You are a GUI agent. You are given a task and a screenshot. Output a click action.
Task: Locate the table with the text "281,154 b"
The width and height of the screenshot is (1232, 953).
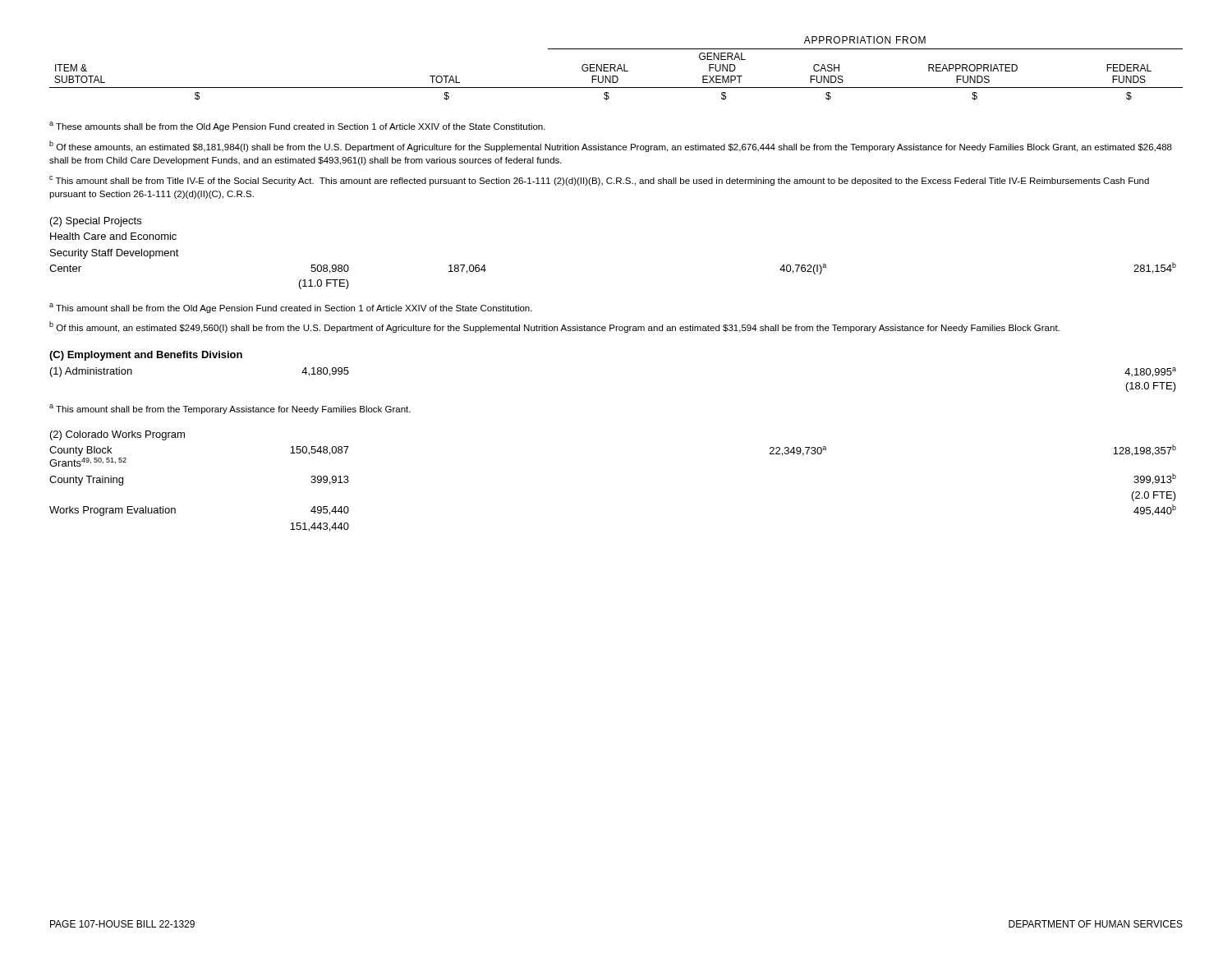[x=616, y=275]
